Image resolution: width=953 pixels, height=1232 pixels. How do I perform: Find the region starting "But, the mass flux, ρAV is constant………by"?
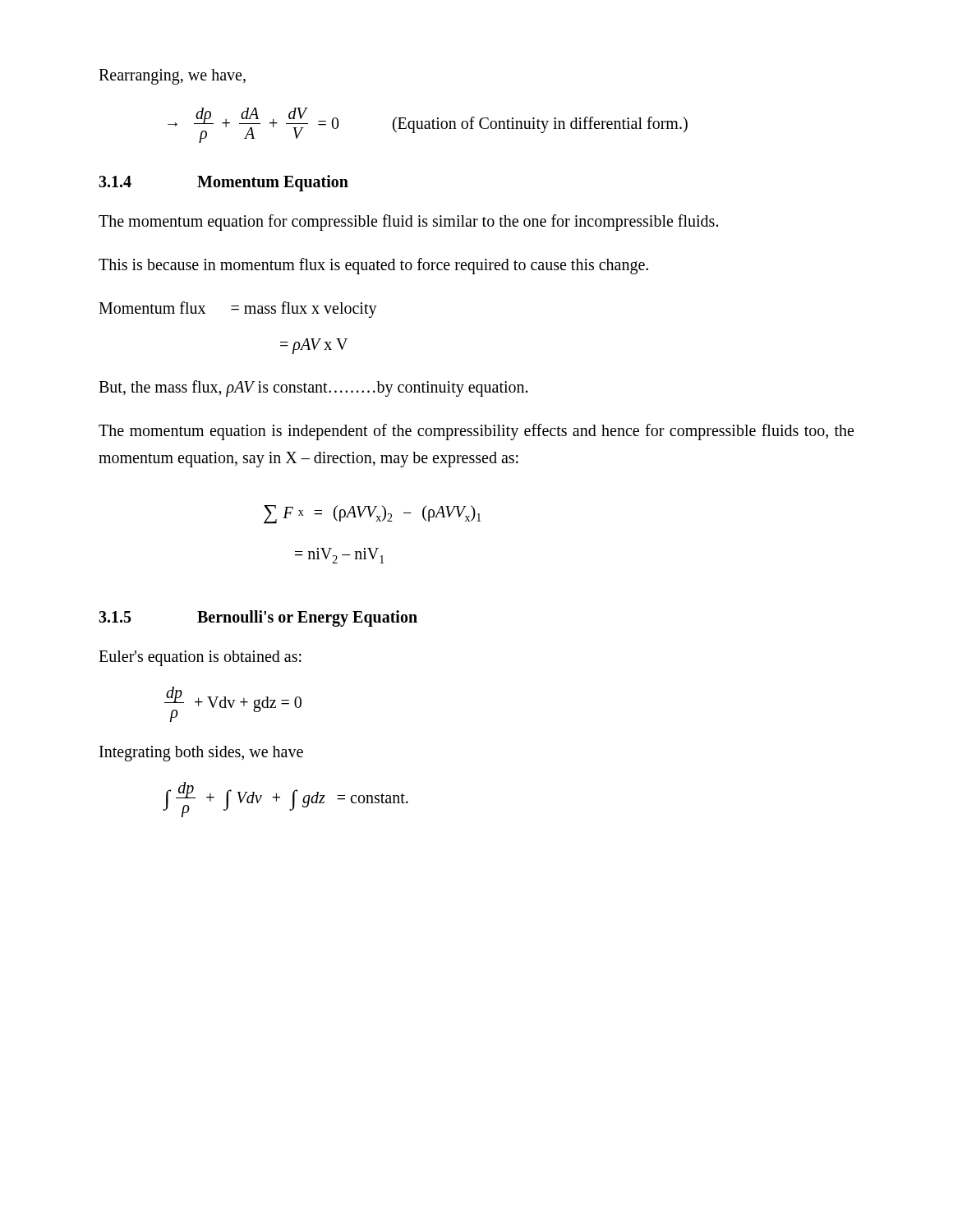314,387
